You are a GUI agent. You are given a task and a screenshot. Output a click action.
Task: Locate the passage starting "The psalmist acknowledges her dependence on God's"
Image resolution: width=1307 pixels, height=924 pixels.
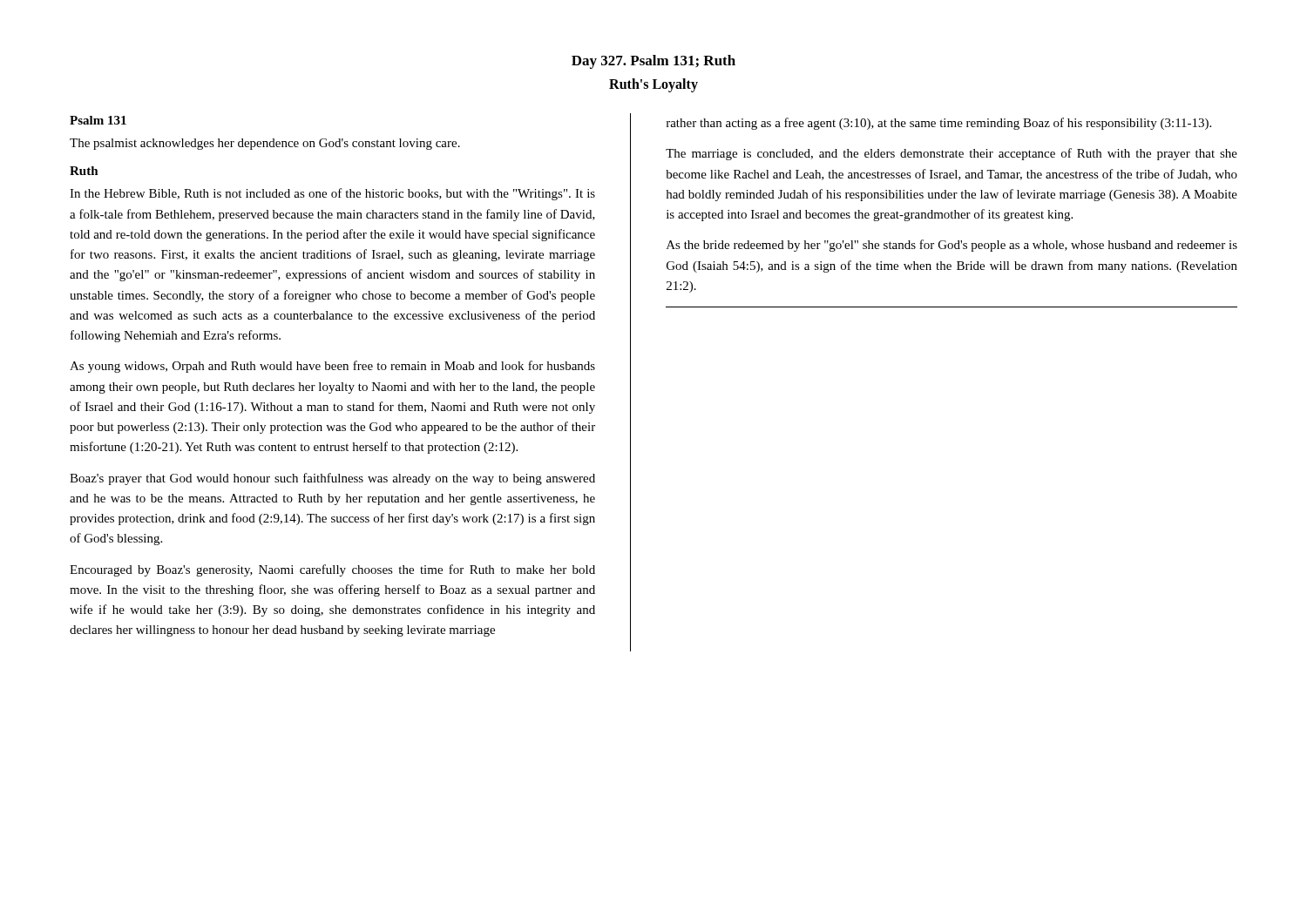coord(265,143)
